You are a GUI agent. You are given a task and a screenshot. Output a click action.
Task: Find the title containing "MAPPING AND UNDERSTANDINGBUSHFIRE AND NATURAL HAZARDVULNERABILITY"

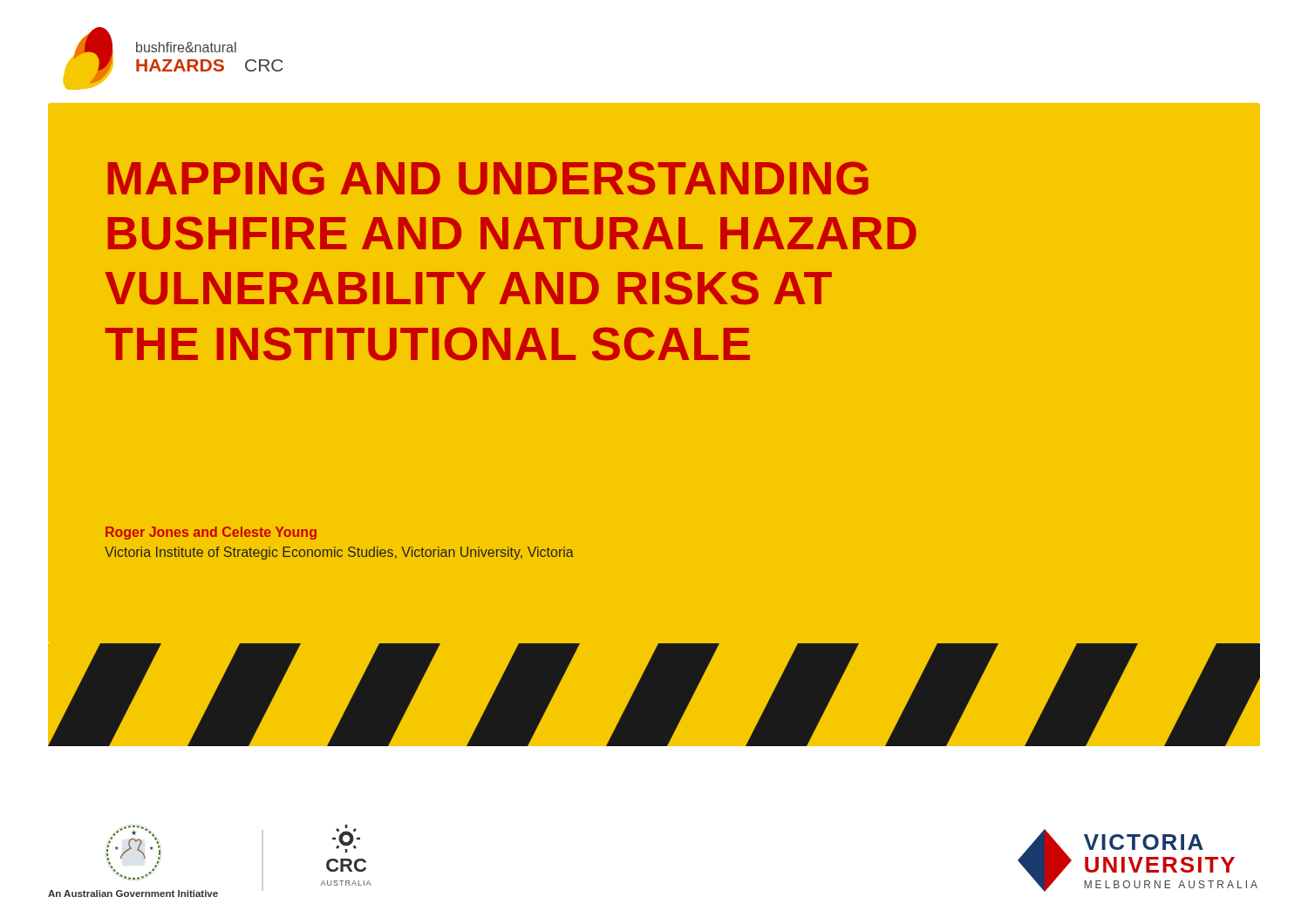[x=654, y=261]
